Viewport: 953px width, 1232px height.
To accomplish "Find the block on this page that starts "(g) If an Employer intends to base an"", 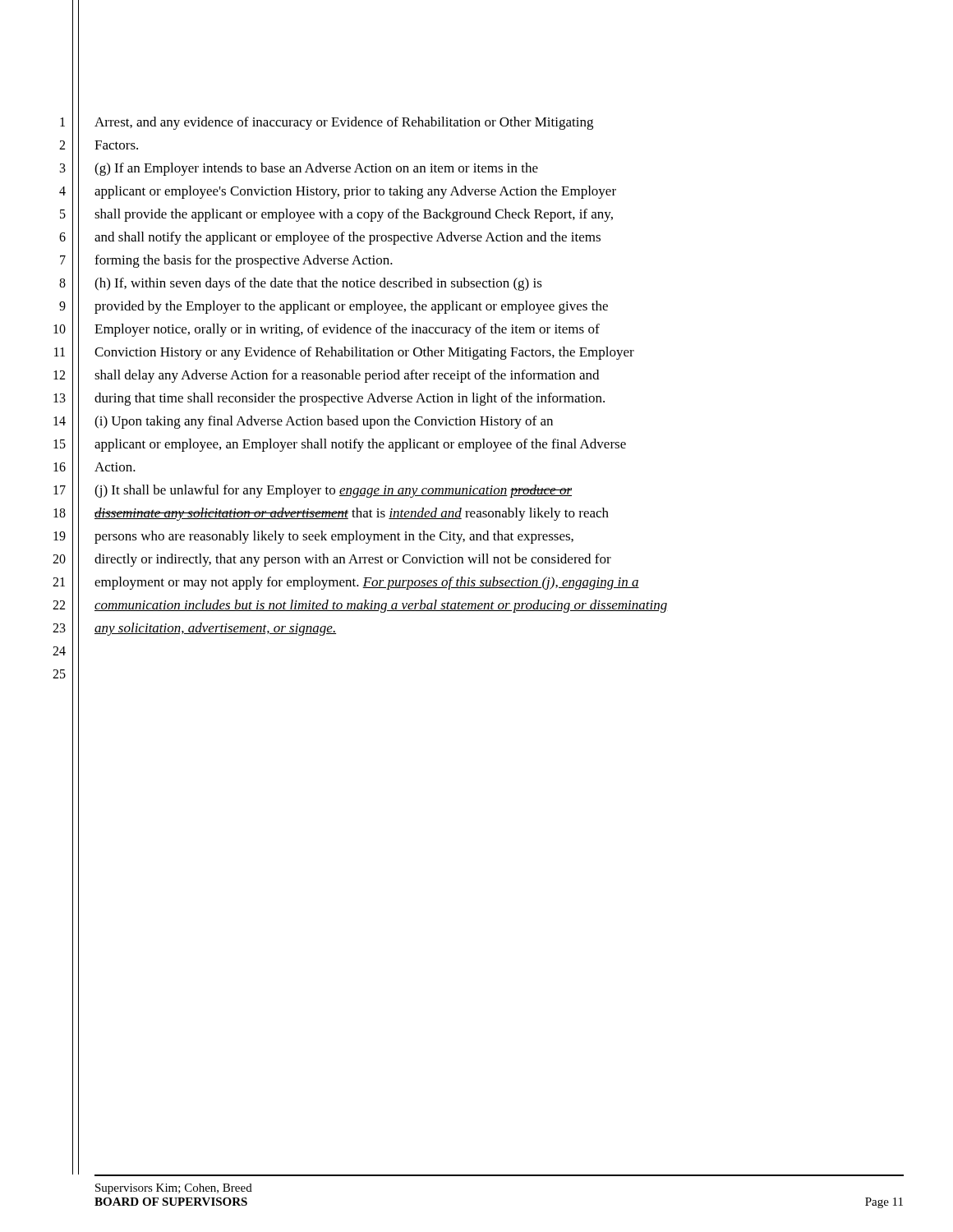I will click(x=499, y=214).
